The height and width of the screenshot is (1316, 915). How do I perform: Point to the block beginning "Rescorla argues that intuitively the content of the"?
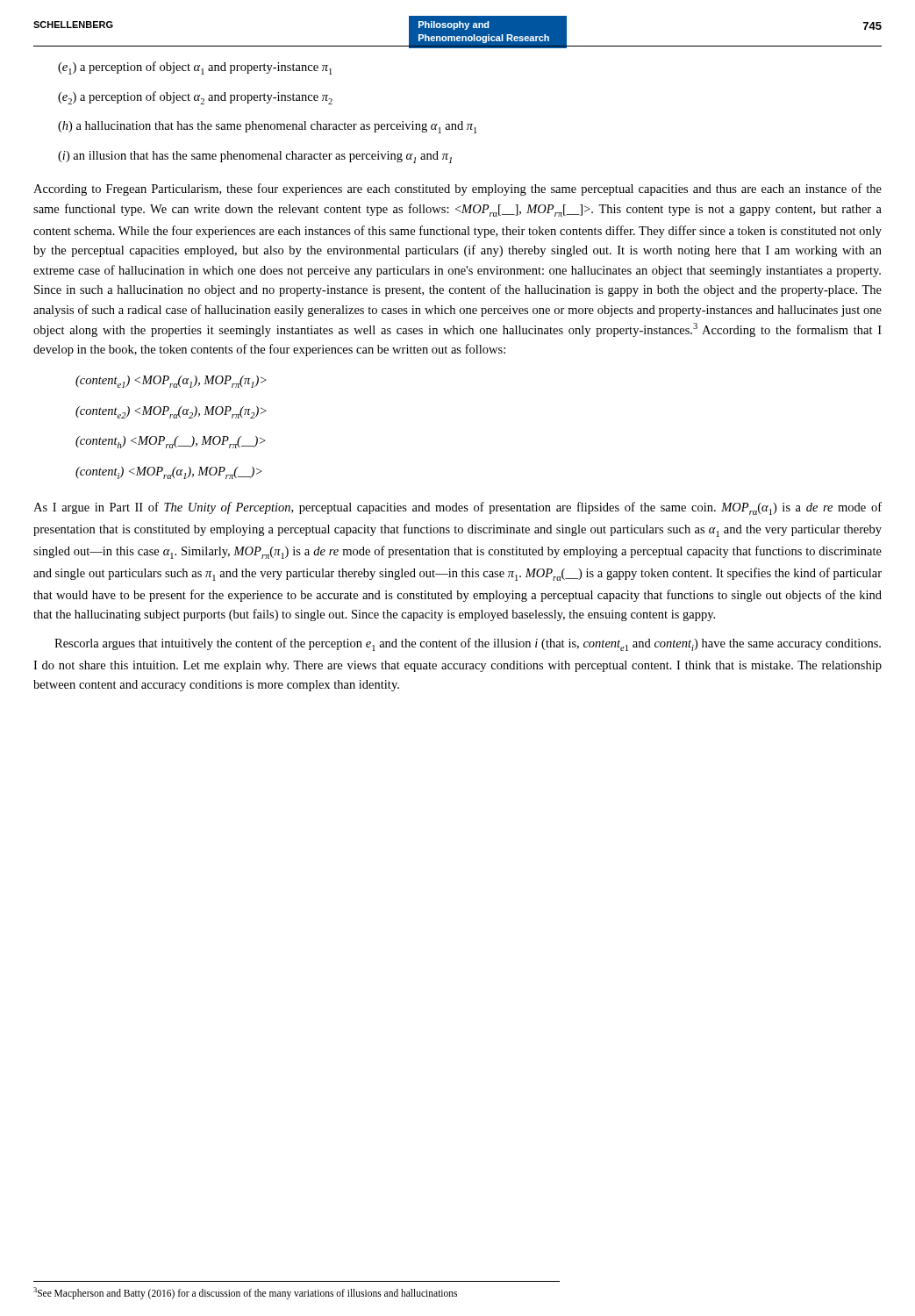click(x=458, y=664)
